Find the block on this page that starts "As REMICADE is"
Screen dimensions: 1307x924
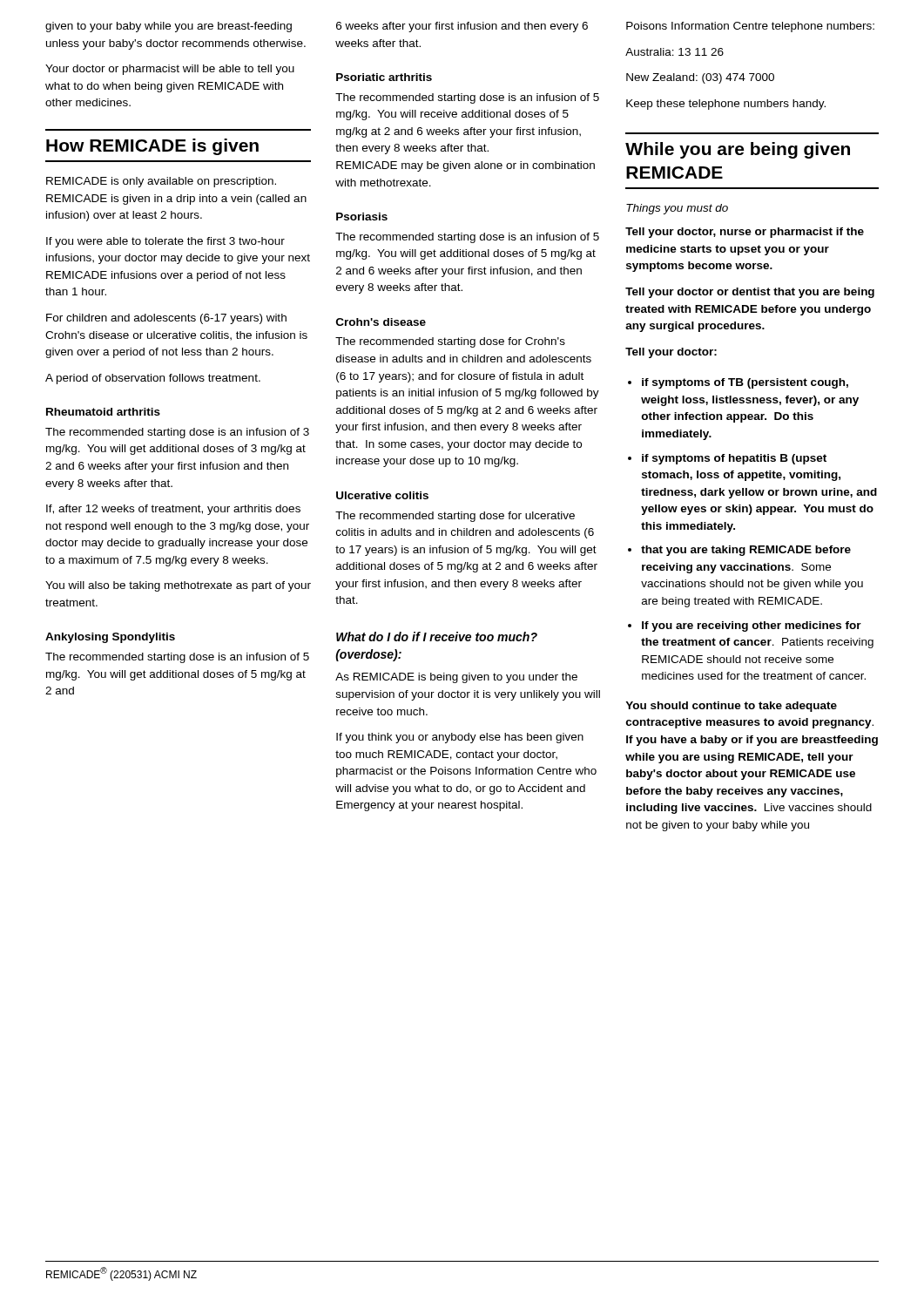click(x=468, y=741)
